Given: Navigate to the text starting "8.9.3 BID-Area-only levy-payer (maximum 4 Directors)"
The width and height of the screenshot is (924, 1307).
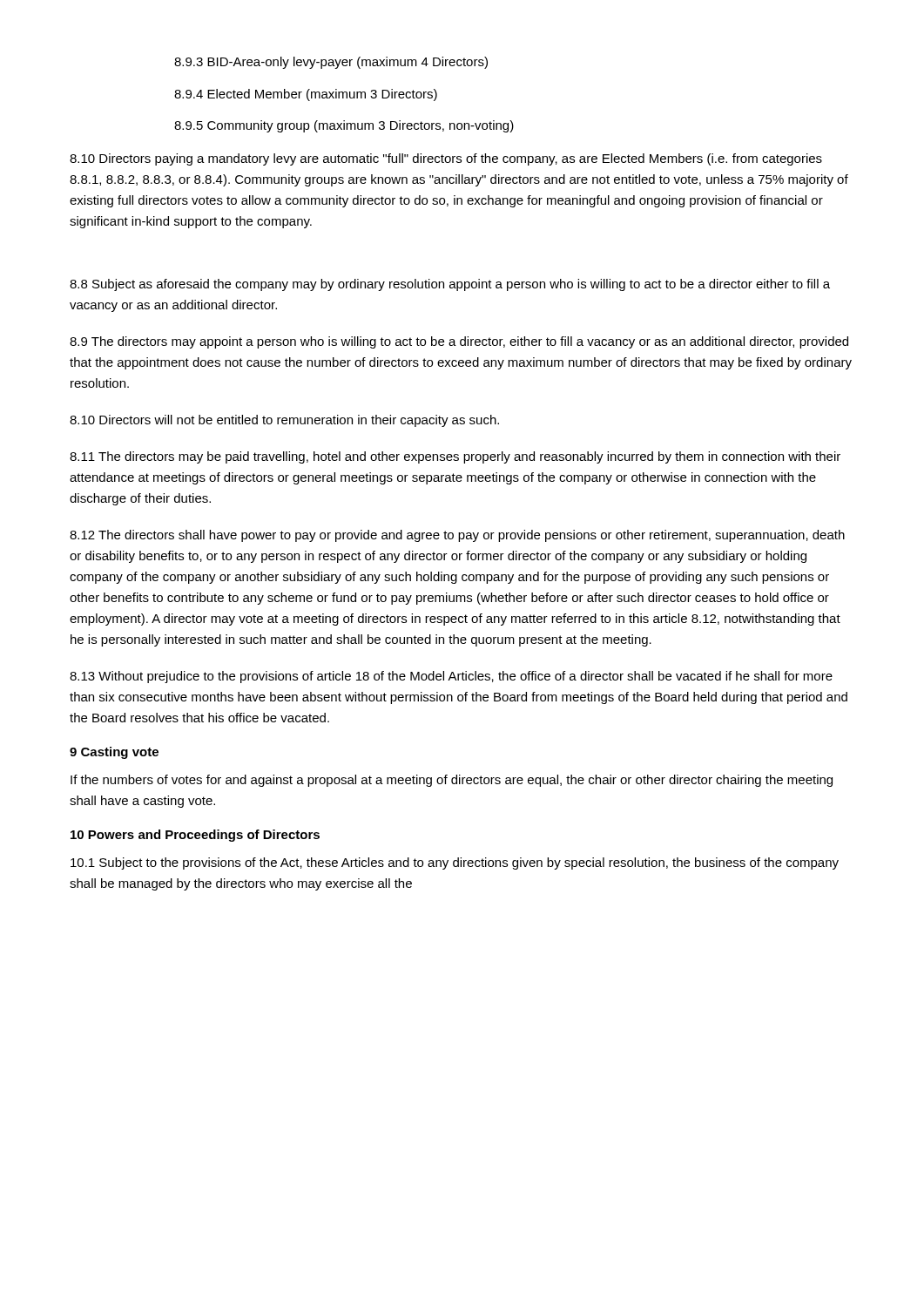Looking at the screenshot, I should tap(331, 61).
